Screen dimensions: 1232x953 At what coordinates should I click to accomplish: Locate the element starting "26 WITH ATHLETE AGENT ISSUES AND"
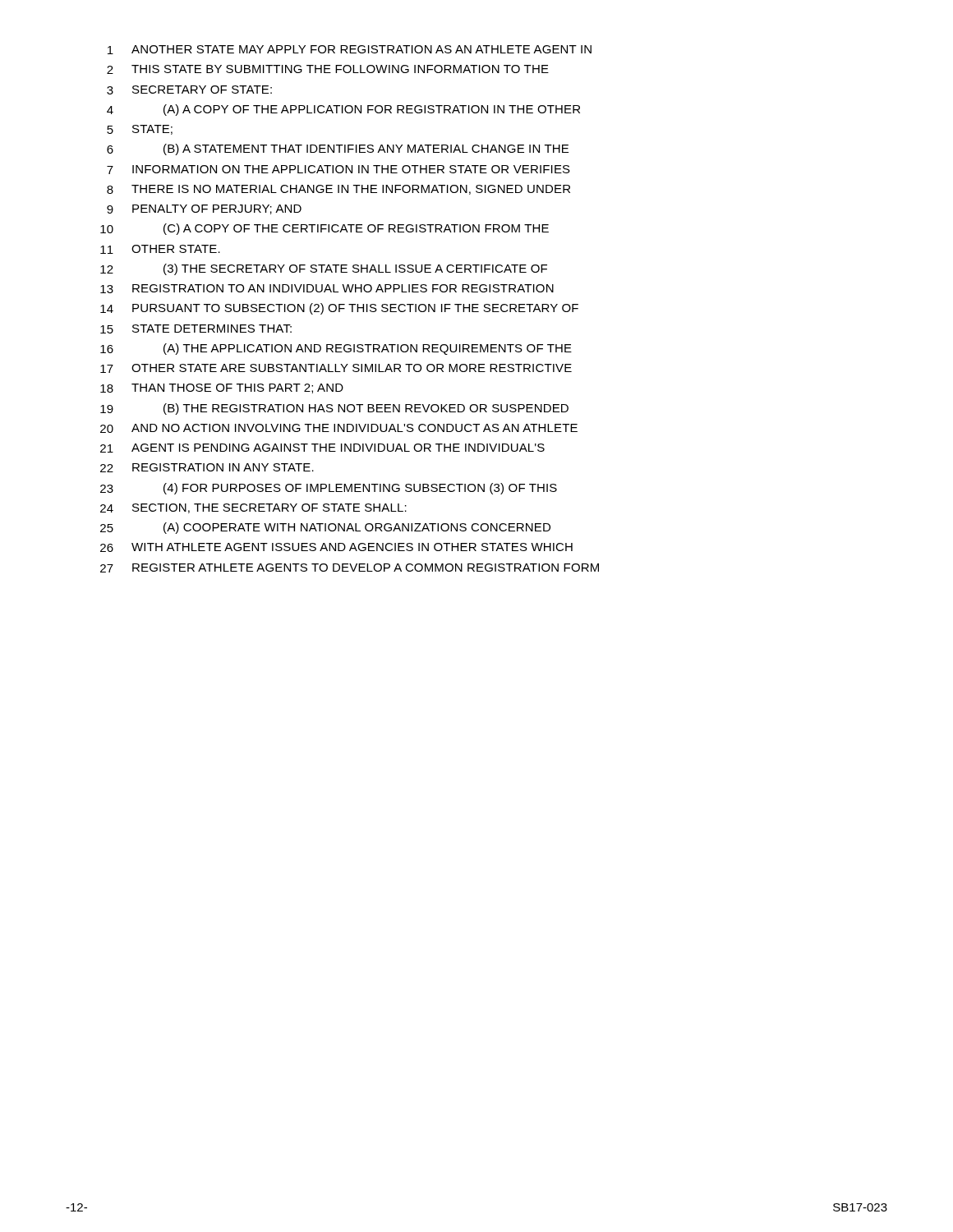pyautogui.click(x=485, y=547)
